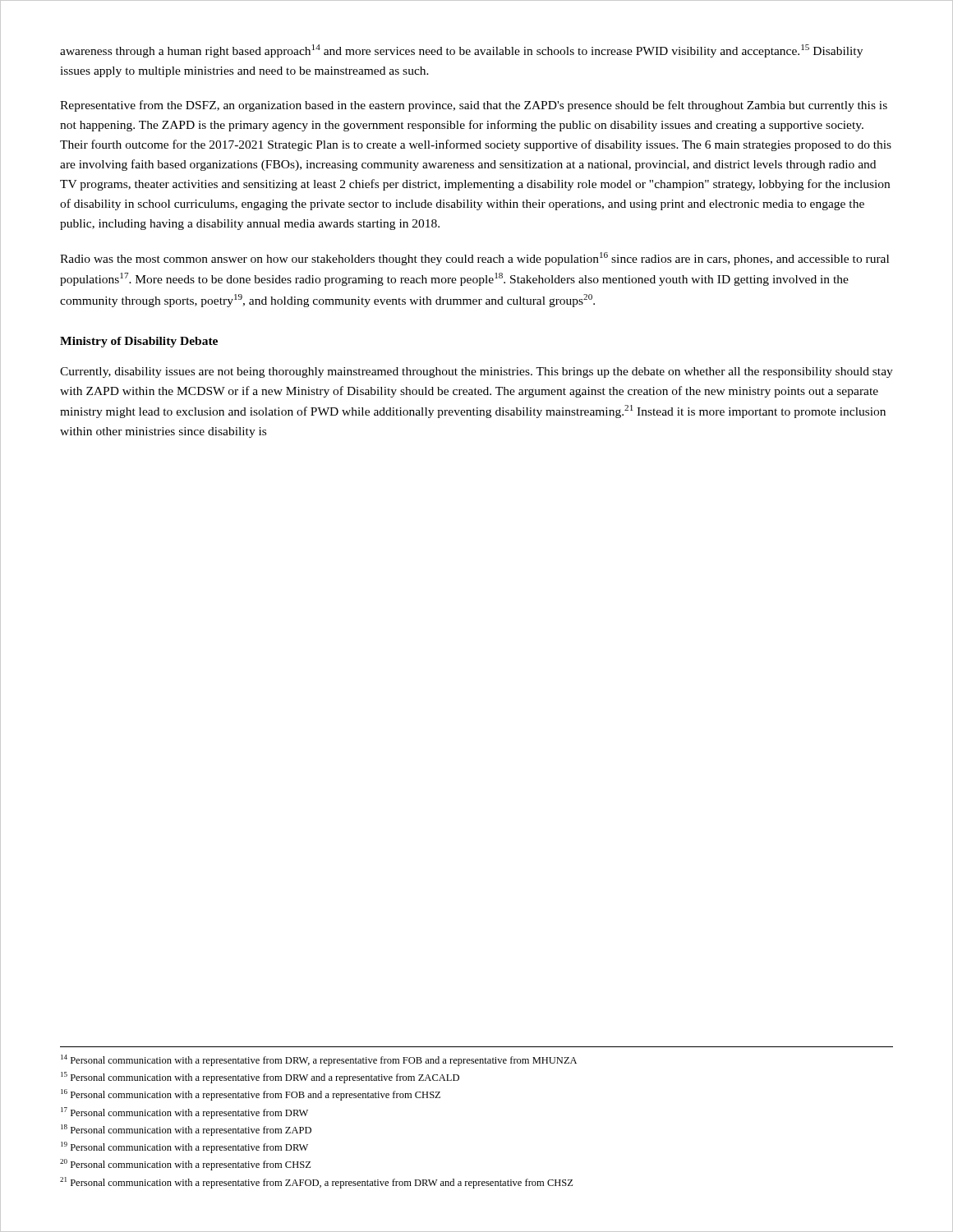Locate the text block containing "Currently, disability issues are not being"
This screenshot has height=1232, width=953.
(x=476, y=401)
